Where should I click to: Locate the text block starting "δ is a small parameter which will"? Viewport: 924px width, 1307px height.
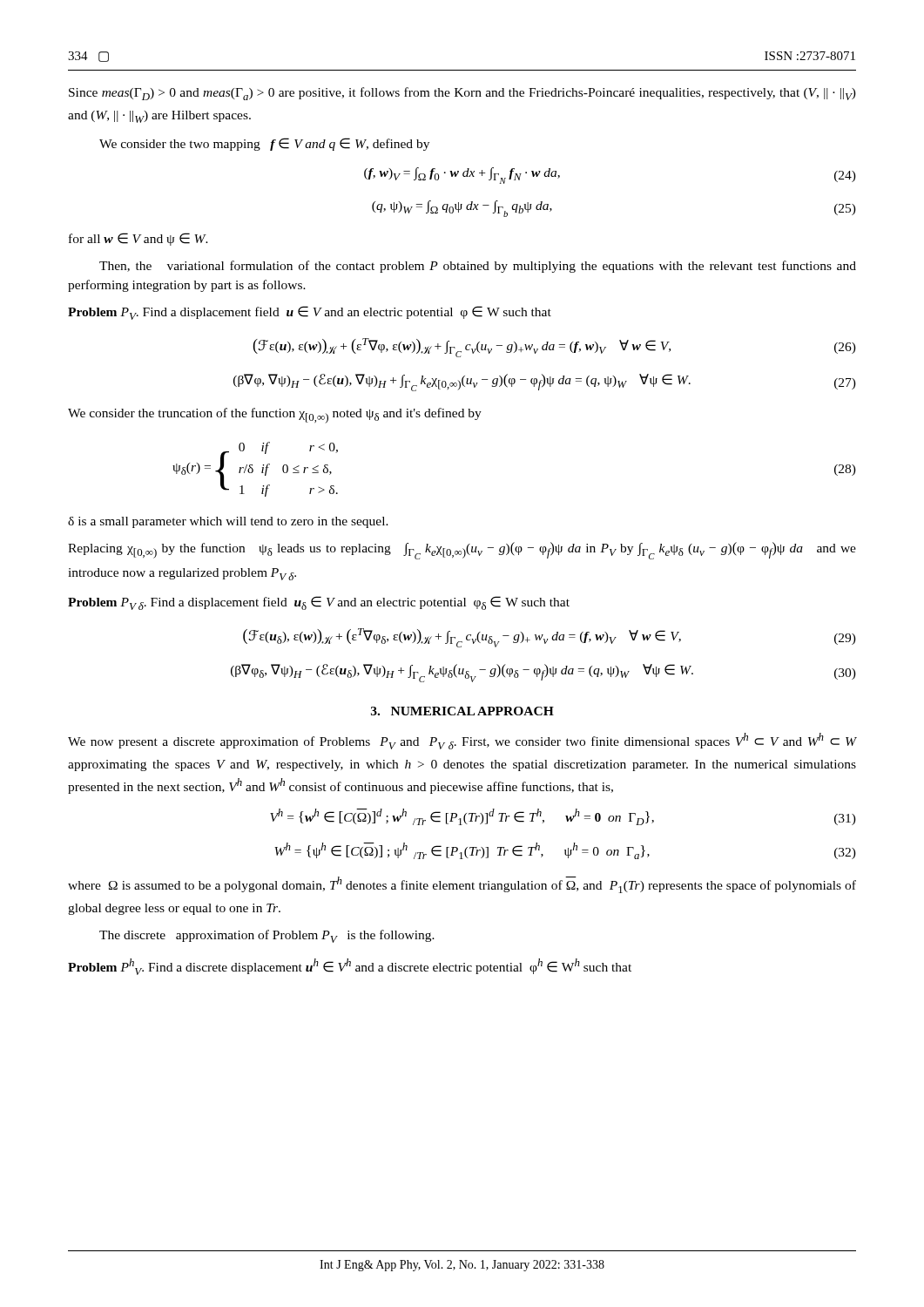(462, 548)
